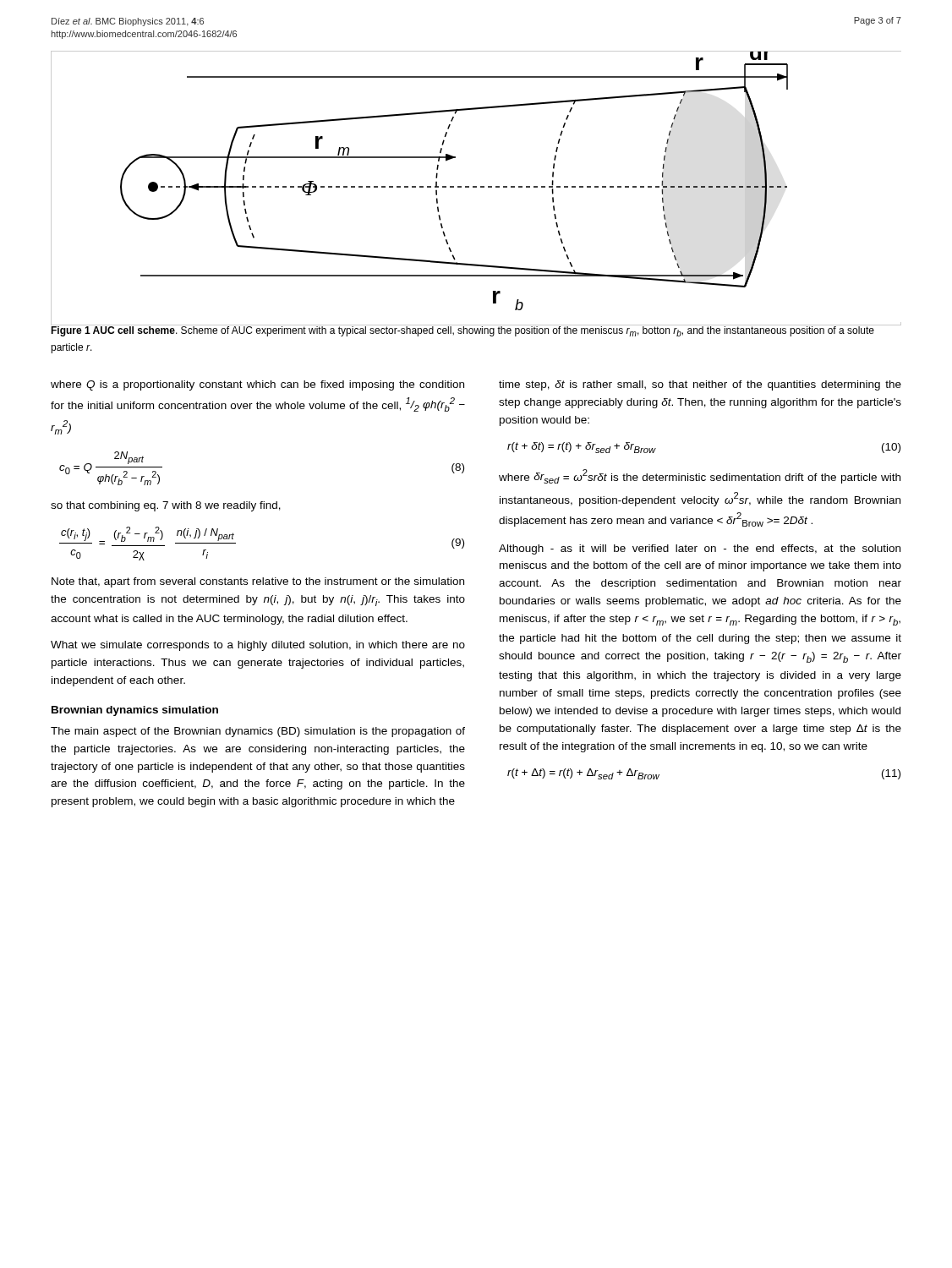Screen dimensions: 1268x952
Task: Click on the schematic
Action: 476,188
